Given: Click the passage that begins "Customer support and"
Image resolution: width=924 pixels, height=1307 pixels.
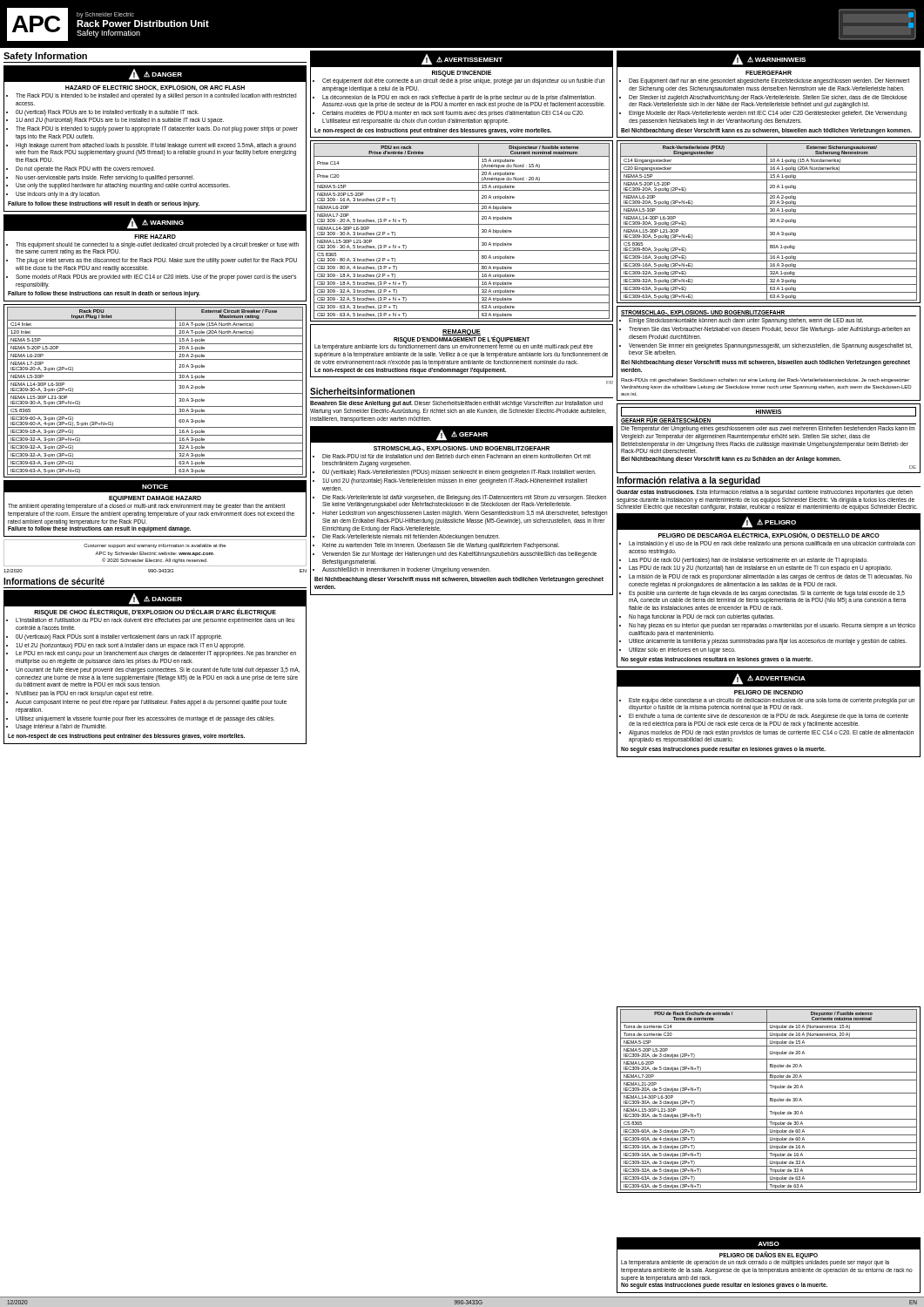Looking at the screenshot, I should point(155,553).
